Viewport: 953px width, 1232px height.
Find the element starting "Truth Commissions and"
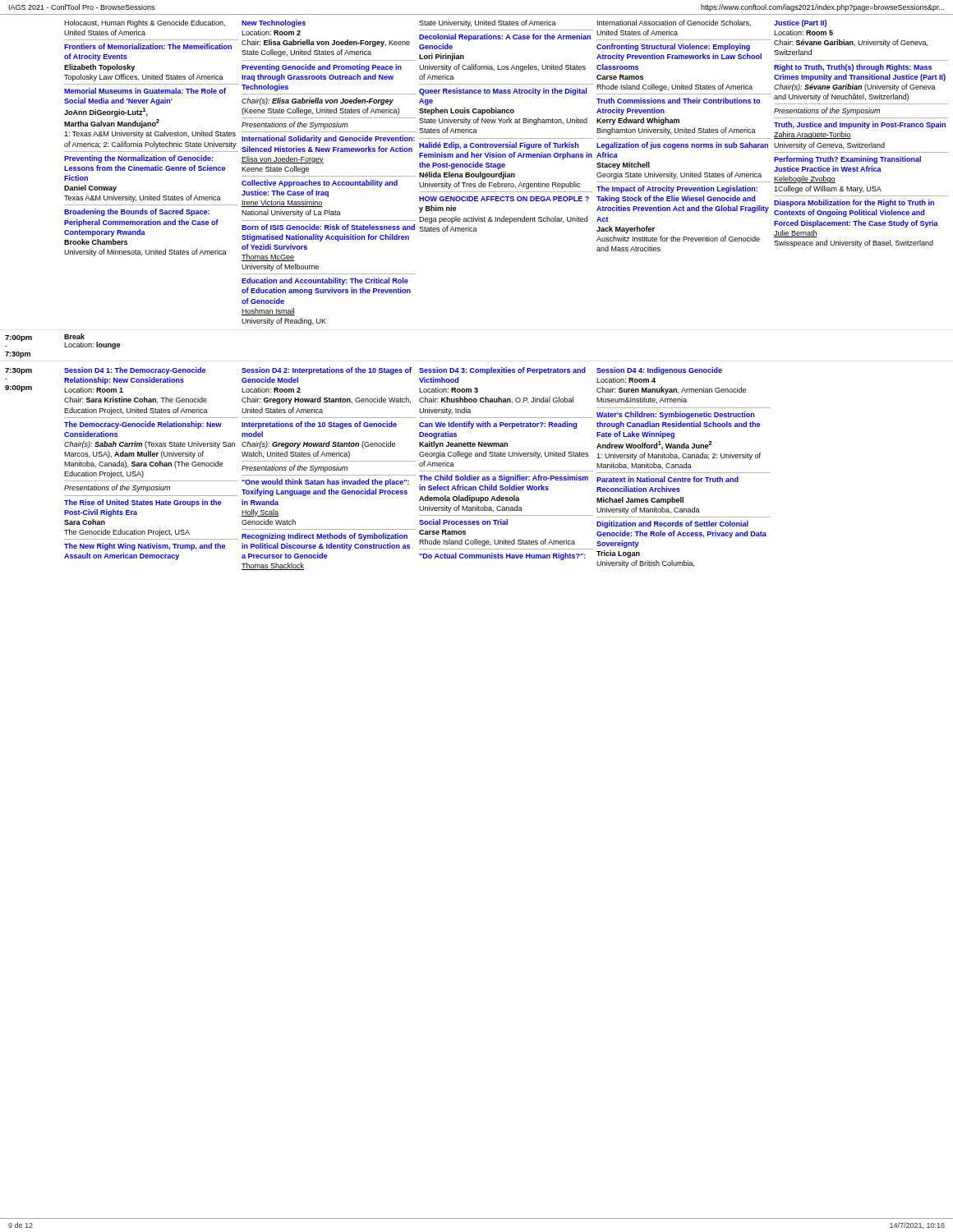pos(678,106)
